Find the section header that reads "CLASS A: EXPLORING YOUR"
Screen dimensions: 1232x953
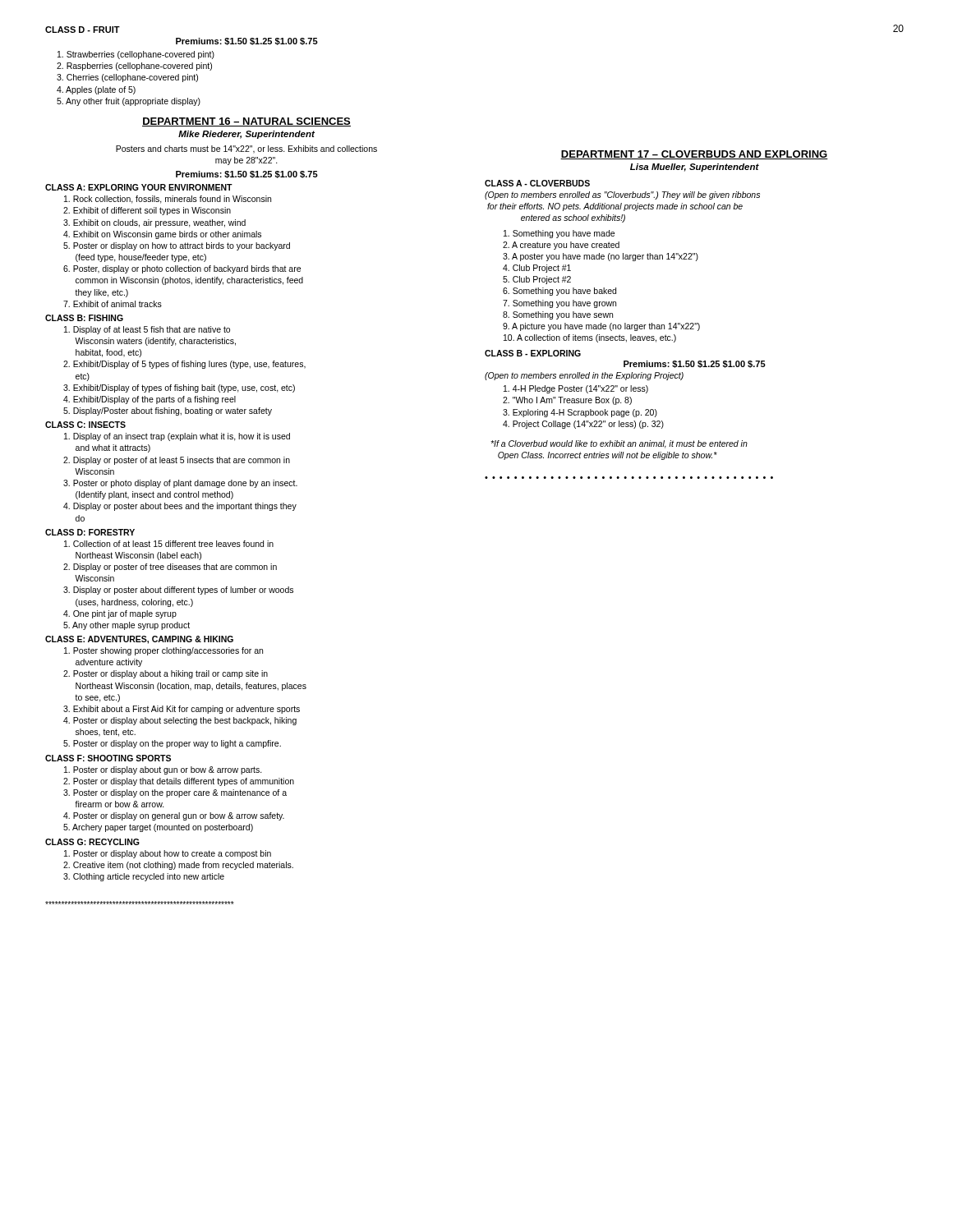point(139,187)
